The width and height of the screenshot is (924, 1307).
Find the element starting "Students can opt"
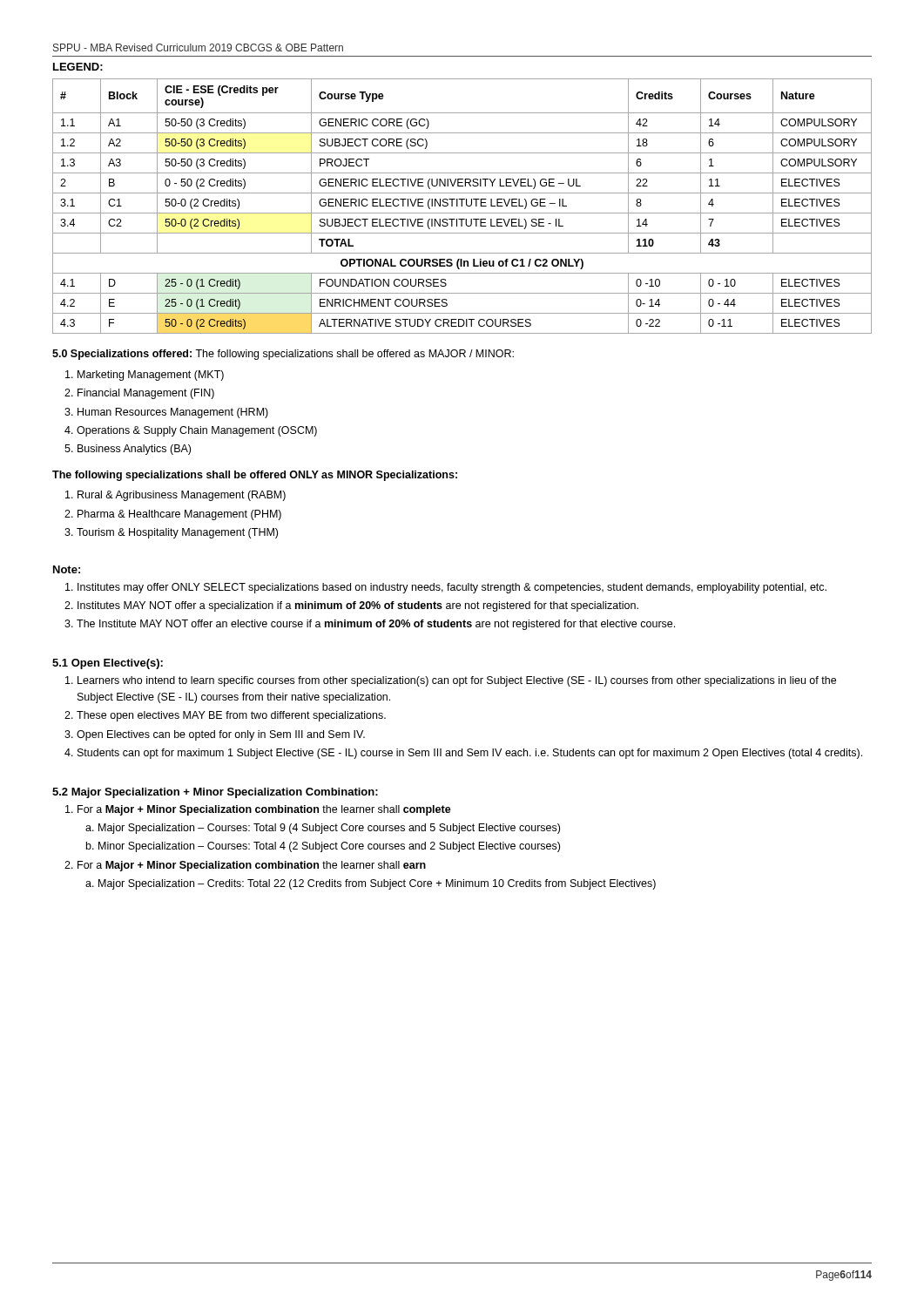[x=474, y=754]
